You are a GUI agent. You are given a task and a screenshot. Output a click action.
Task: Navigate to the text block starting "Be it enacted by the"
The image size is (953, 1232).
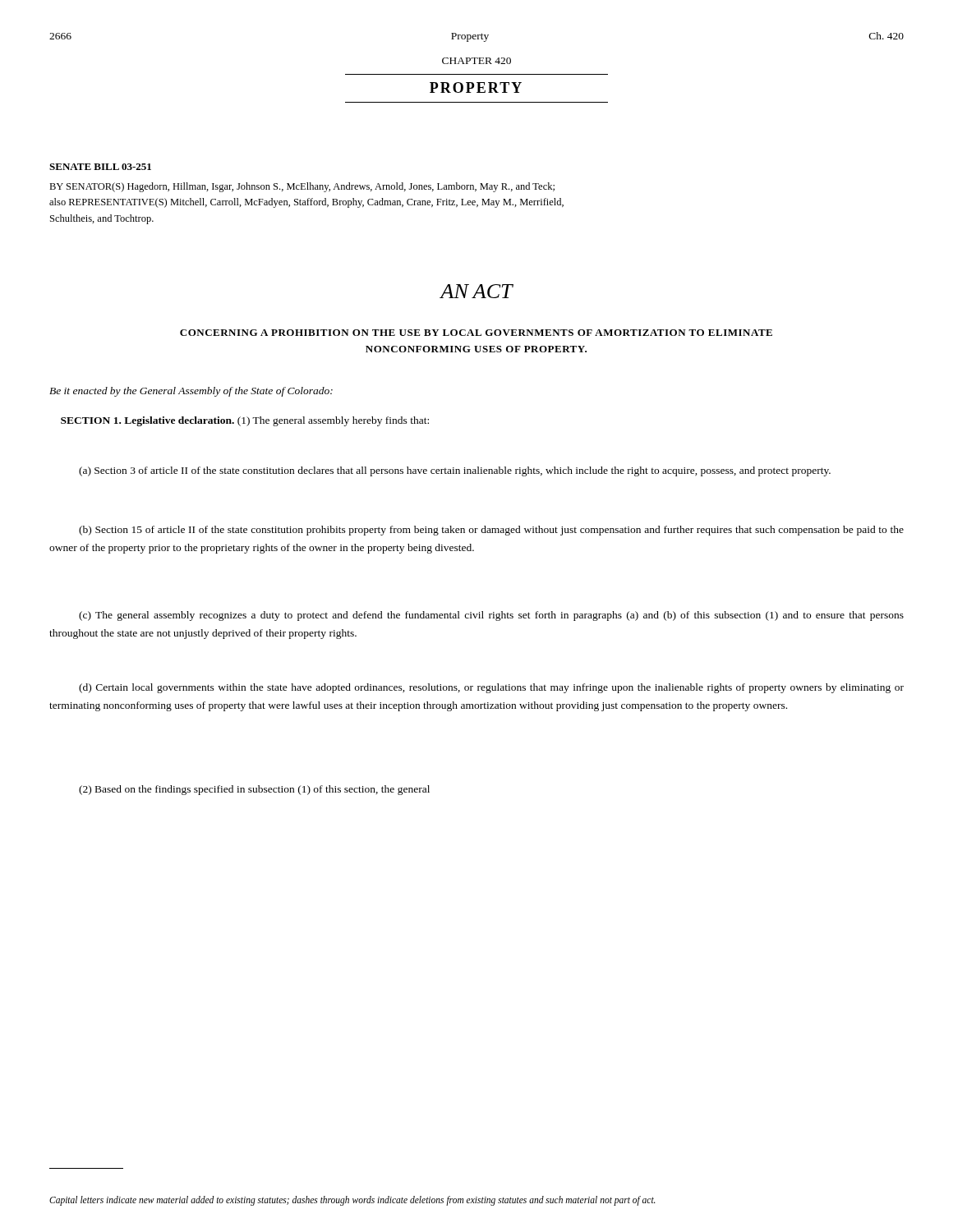pyautogui.click(x=191, y=391)
